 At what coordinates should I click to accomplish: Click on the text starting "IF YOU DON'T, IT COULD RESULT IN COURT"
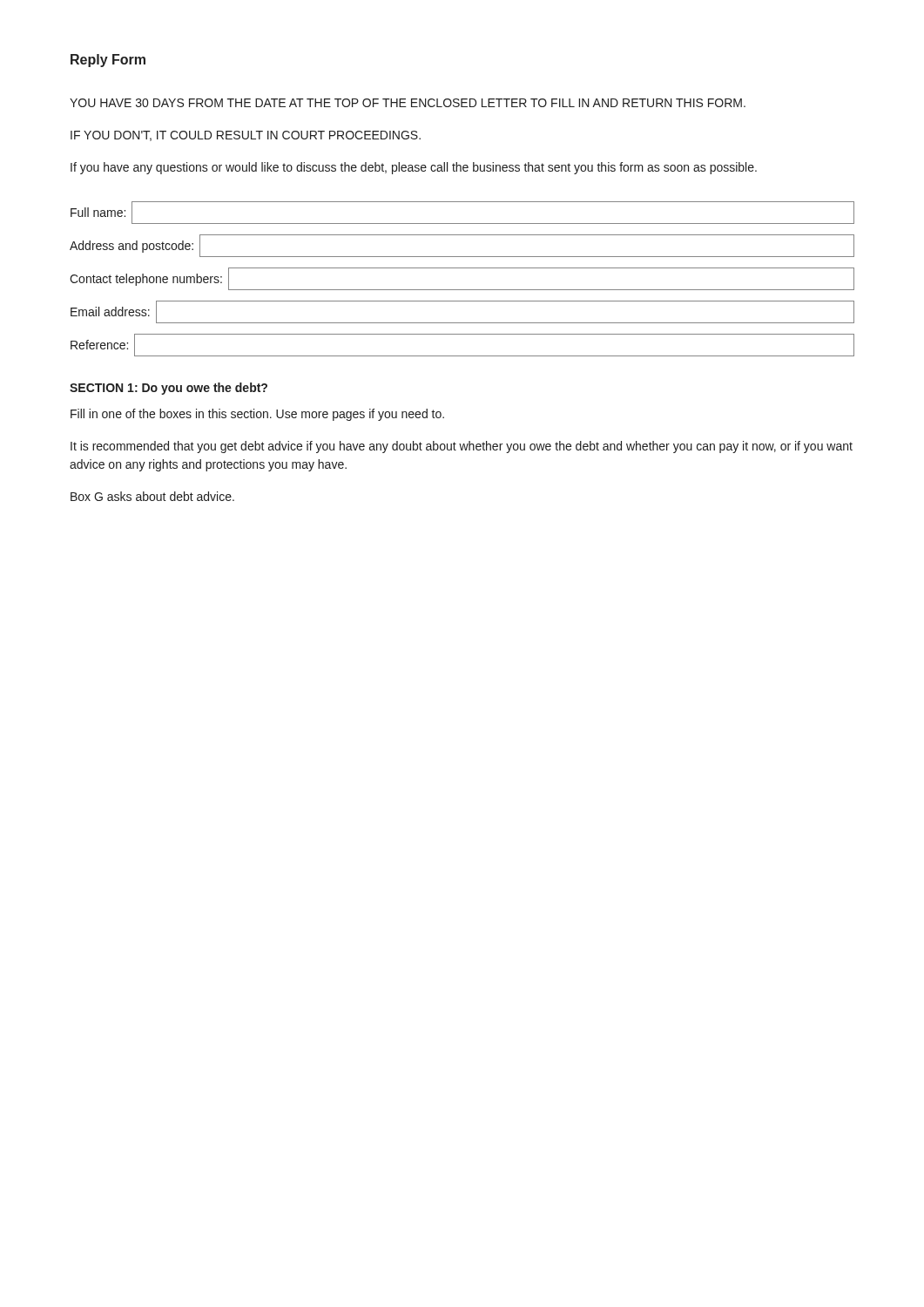246,135
